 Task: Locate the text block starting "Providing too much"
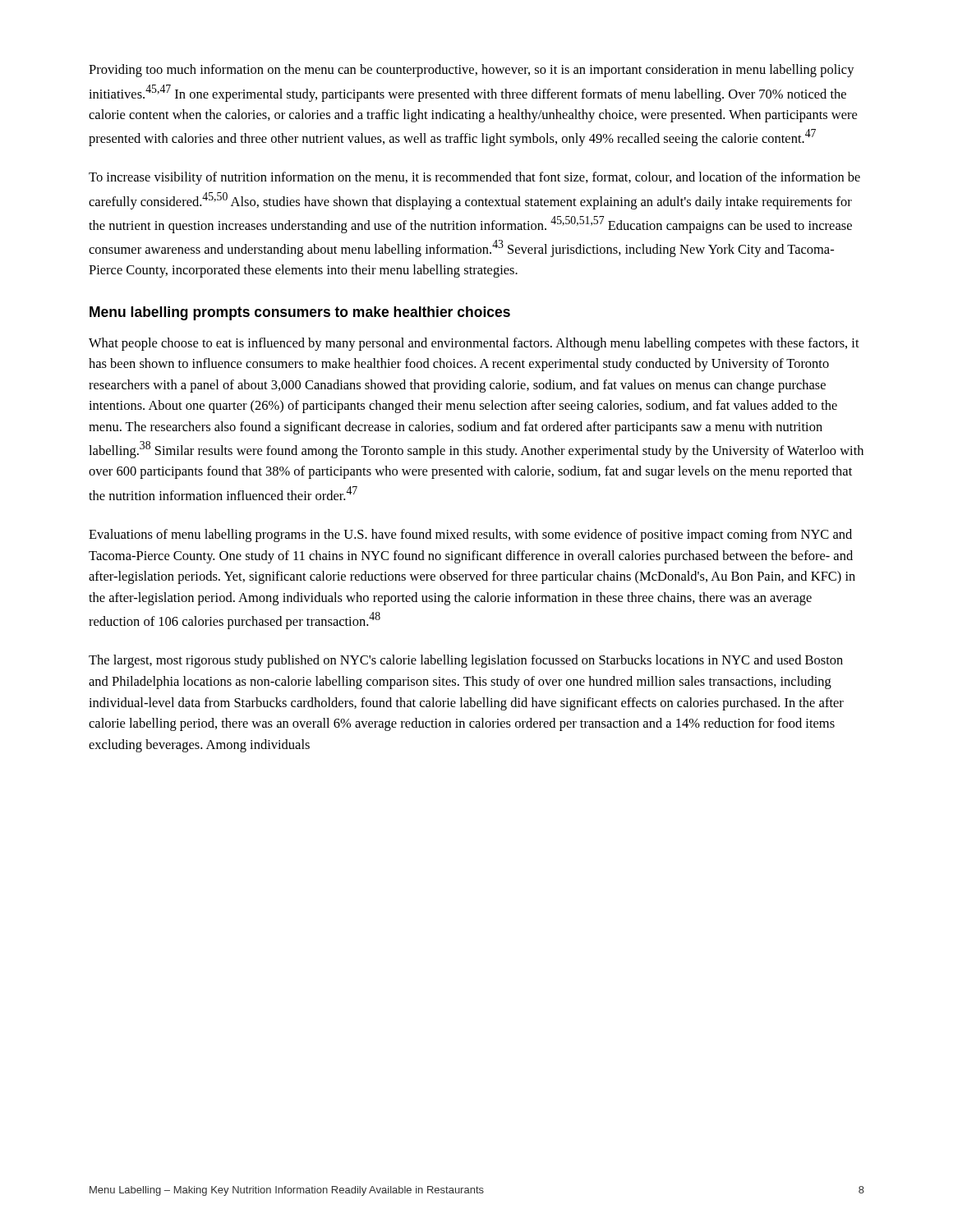(473, 104)
